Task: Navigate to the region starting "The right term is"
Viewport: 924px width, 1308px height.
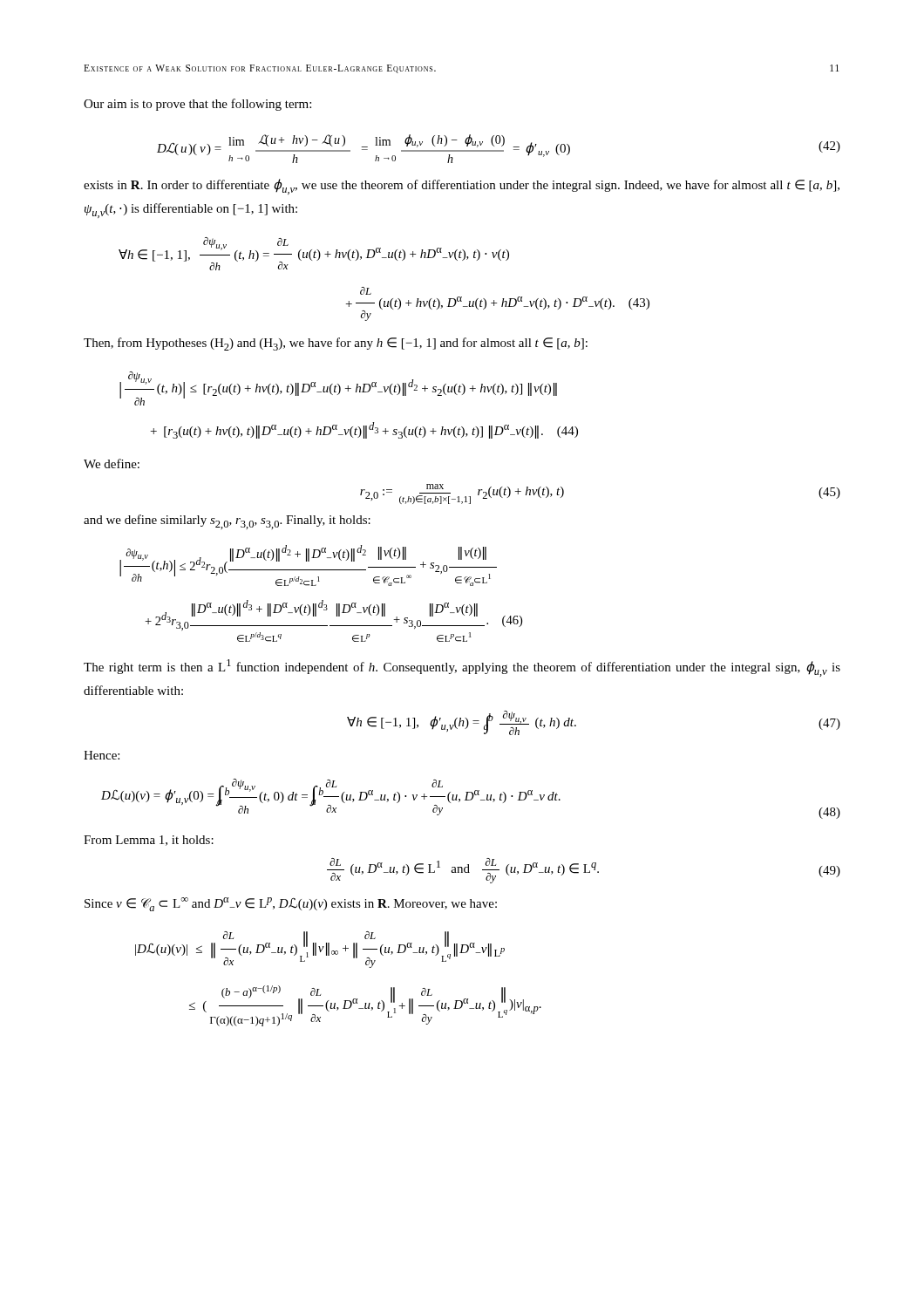Action: click(462, 677)
